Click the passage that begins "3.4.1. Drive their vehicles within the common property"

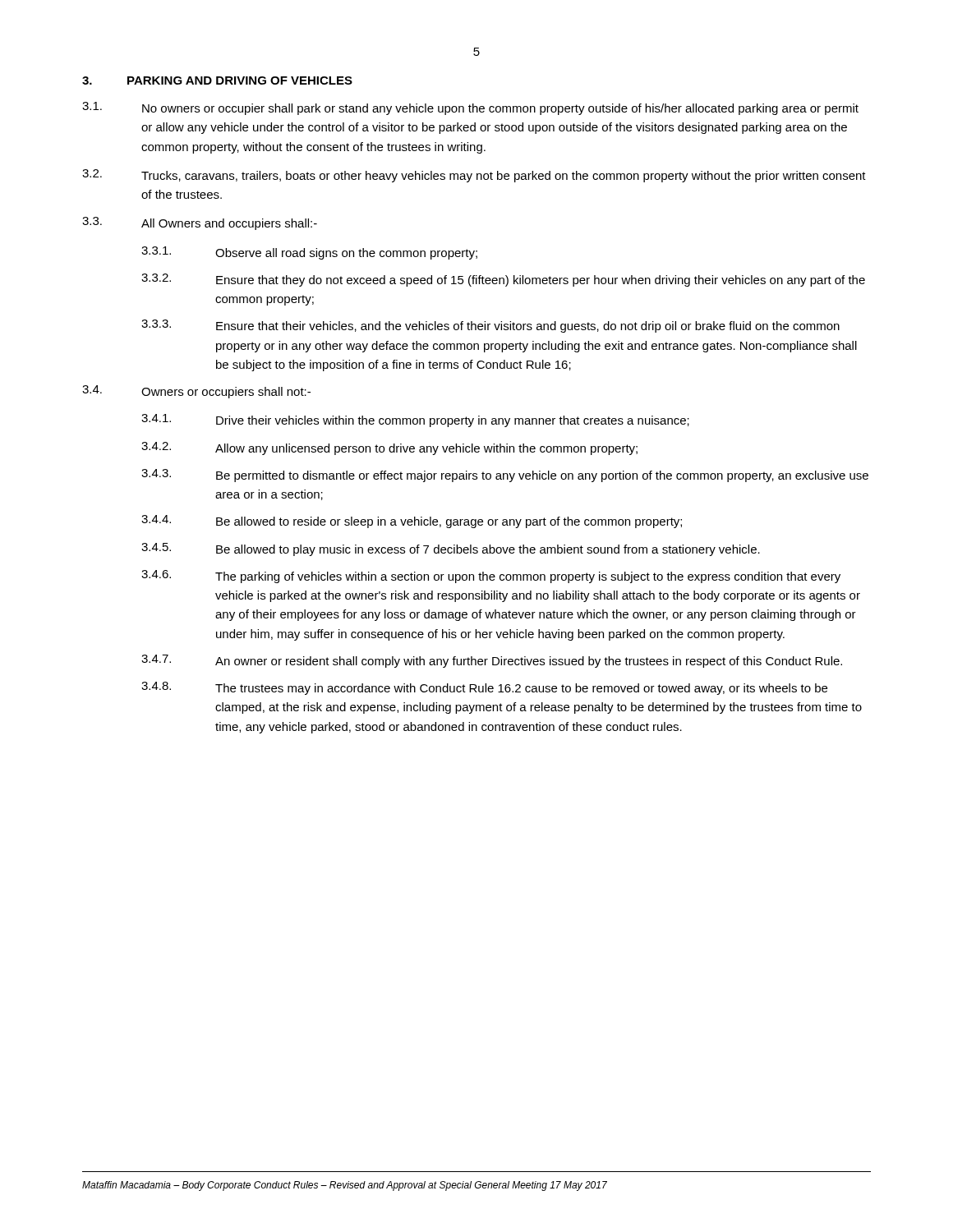(x=506, y=420)
